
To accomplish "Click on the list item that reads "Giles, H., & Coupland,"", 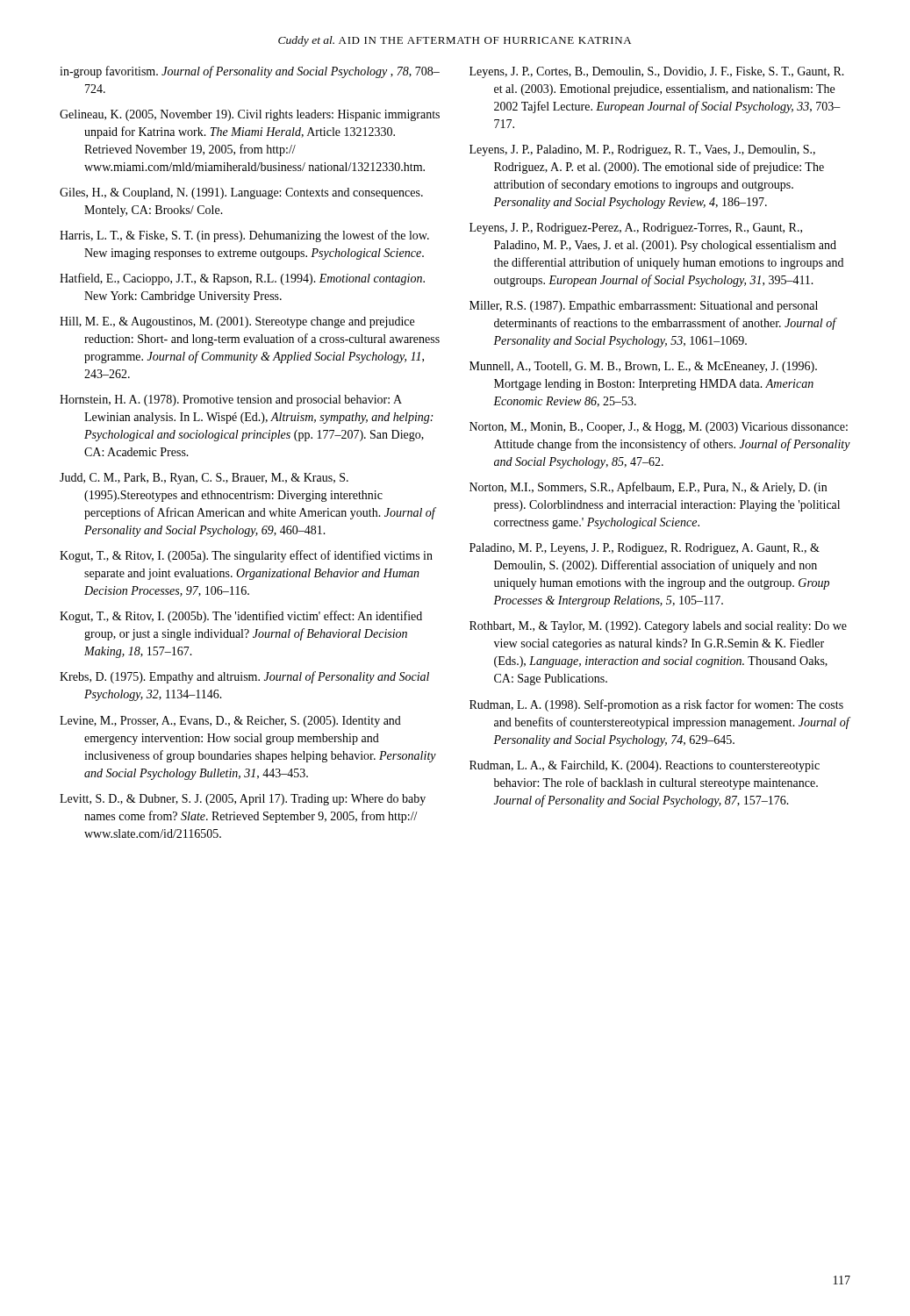I will 242,201.
